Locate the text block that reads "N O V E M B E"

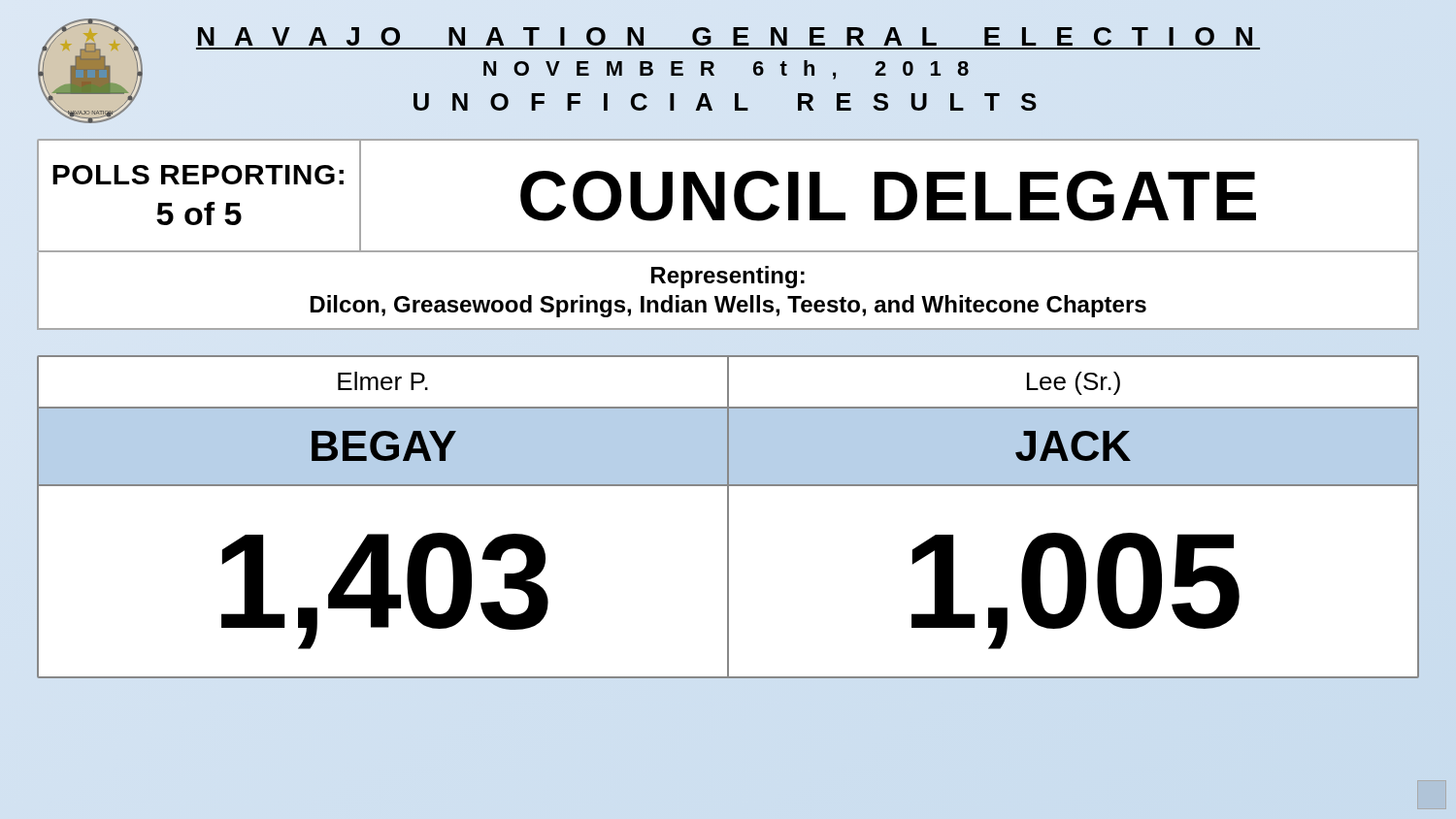[x=615, y=69]
